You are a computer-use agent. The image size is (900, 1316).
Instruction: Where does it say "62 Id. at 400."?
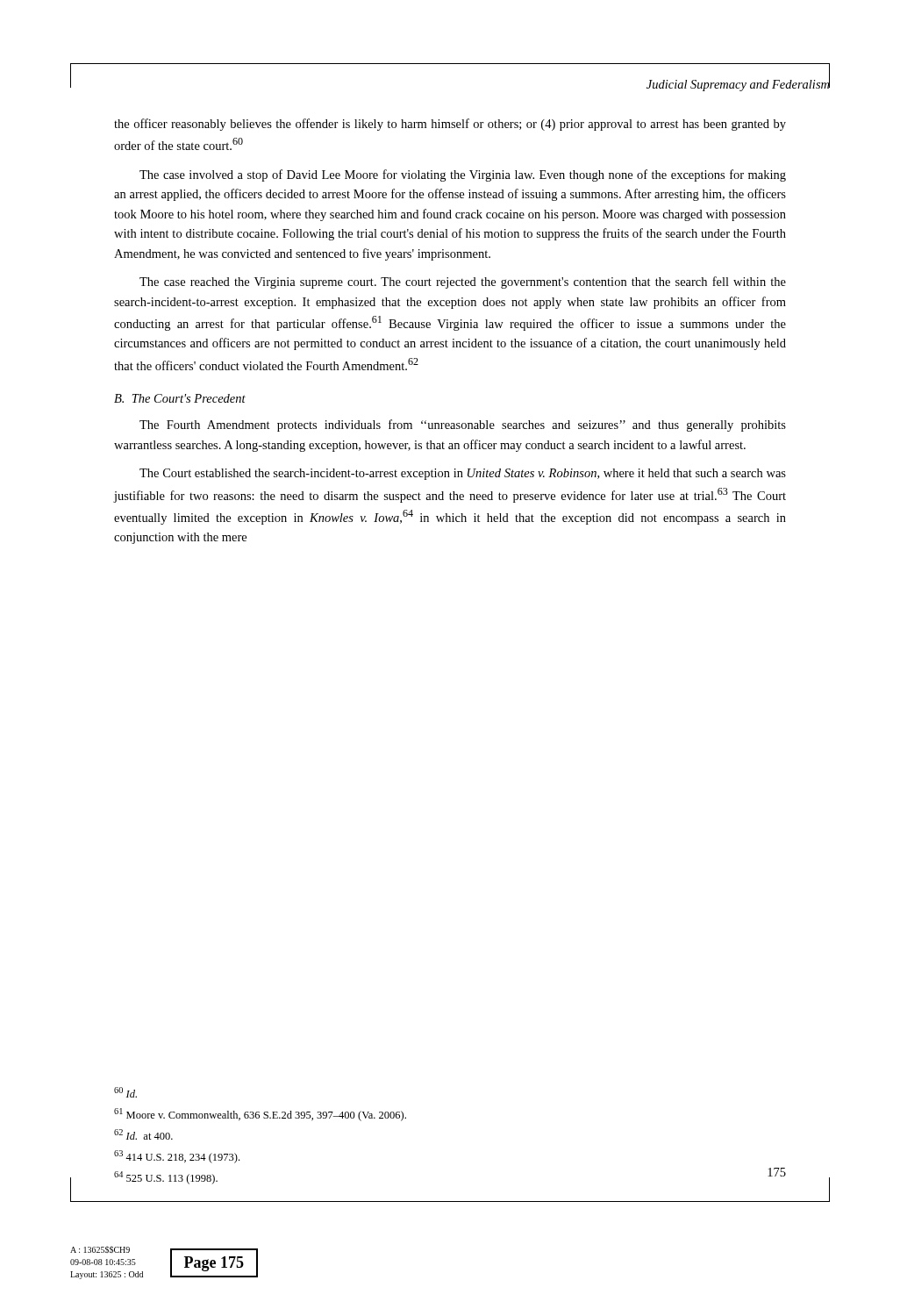pos(143,1134)
